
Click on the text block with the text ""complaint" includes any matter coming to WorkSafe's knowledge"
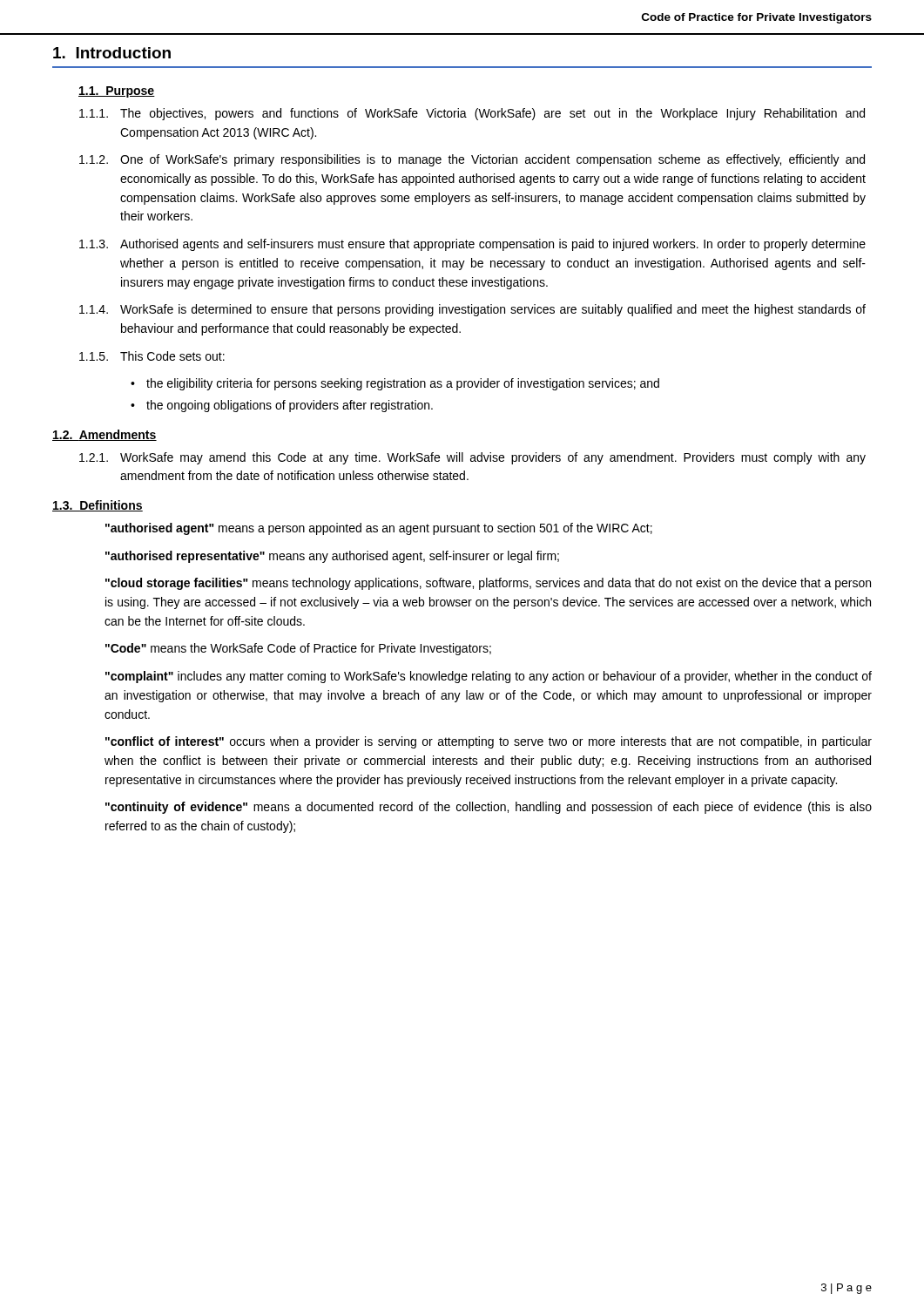tap(488, 695)
